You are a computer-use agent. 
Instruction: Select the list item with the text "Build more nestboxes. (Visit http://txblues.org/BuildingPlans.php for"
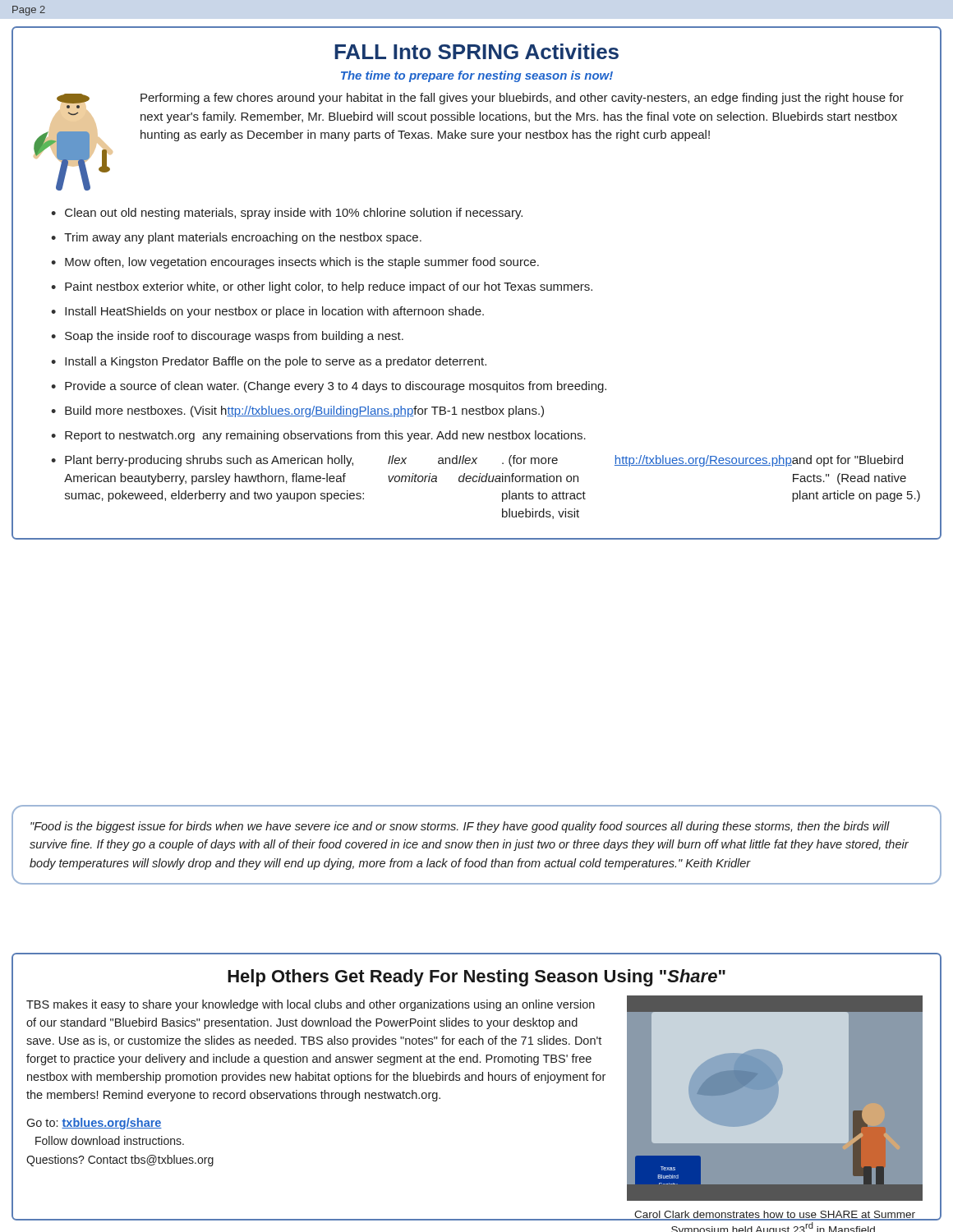click(x=305, y=410)
